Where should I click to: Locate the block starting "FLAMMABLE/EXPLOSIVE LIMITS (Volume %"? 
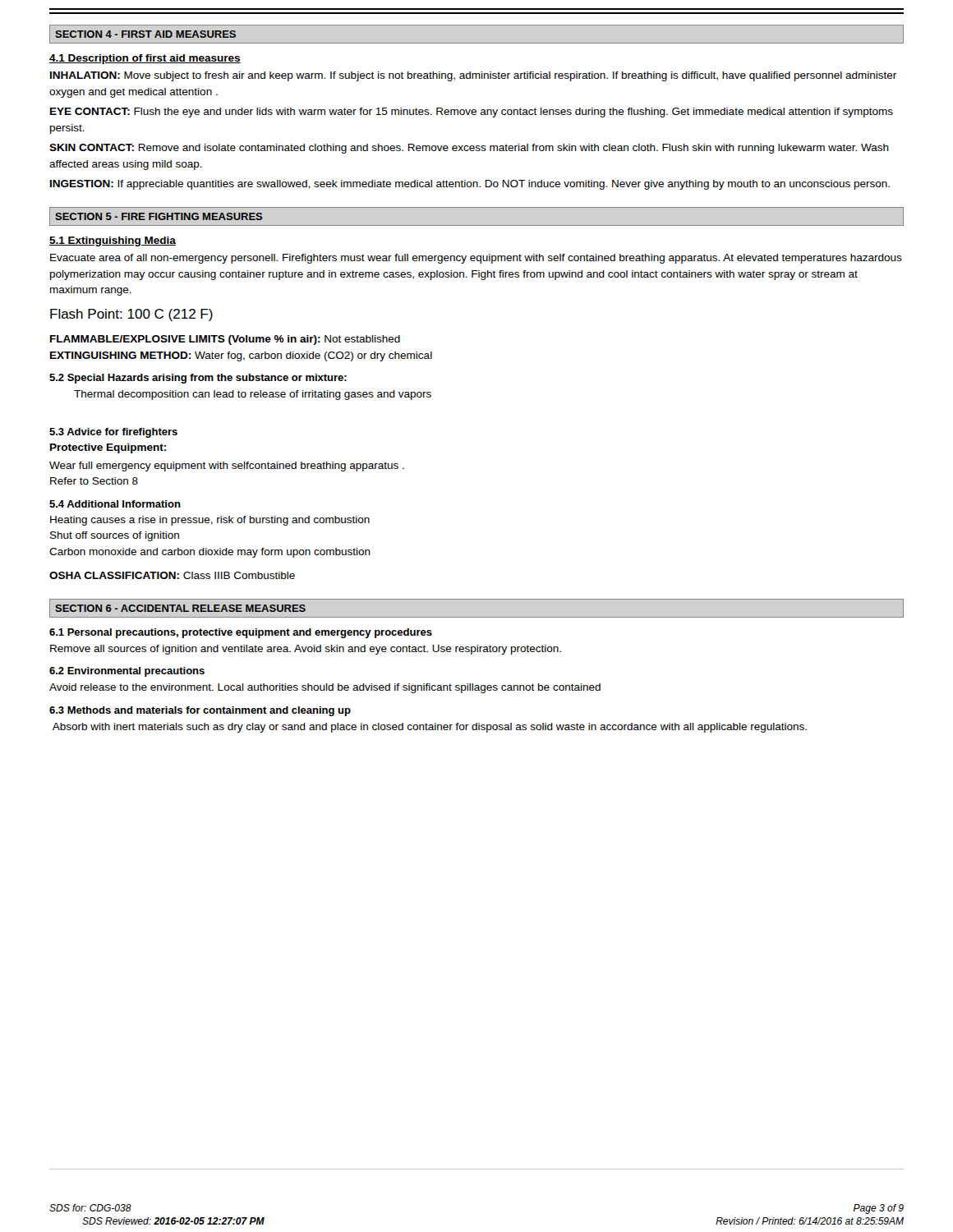225,340
